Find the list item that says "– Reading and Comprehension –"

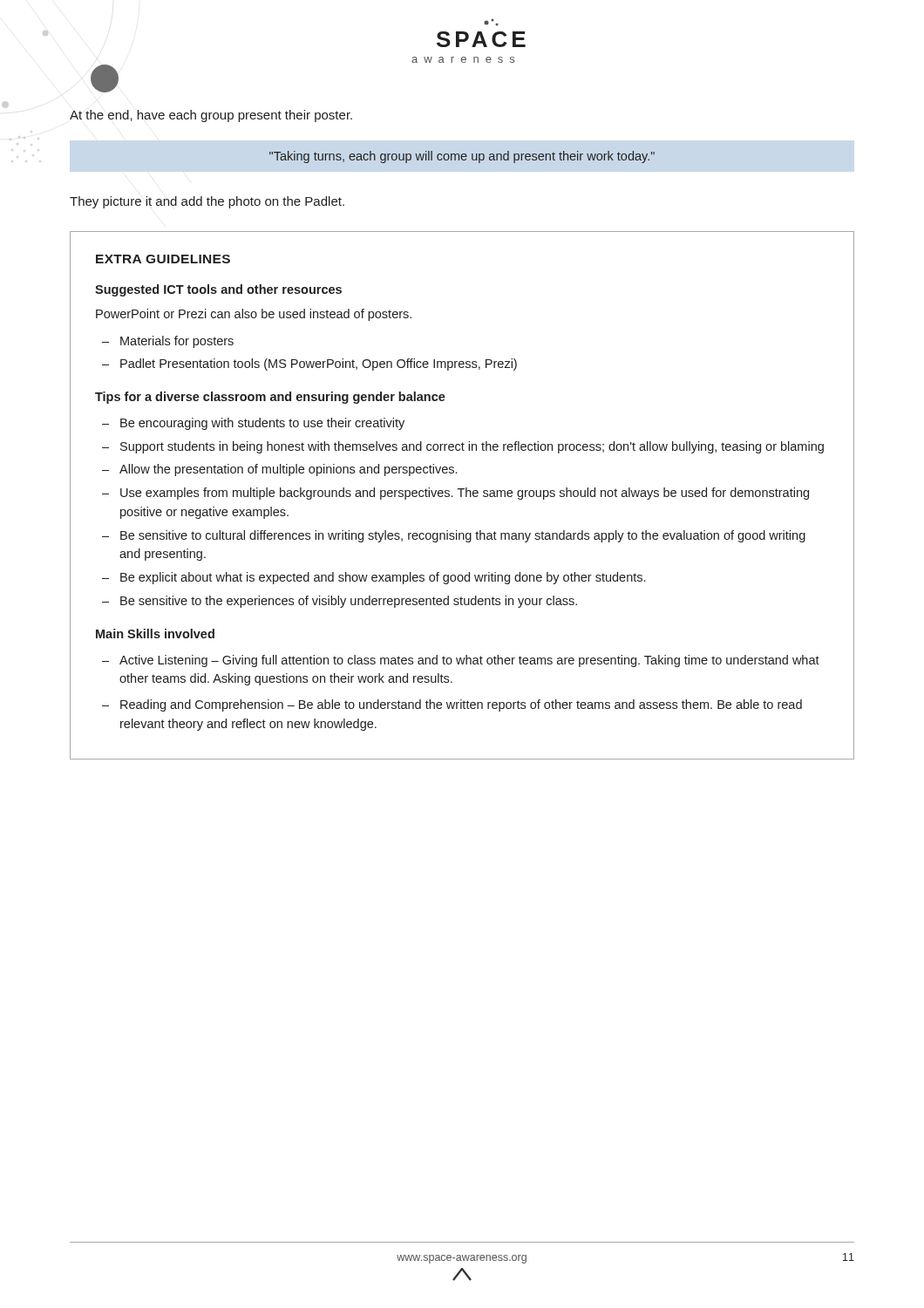click(452, 713)
